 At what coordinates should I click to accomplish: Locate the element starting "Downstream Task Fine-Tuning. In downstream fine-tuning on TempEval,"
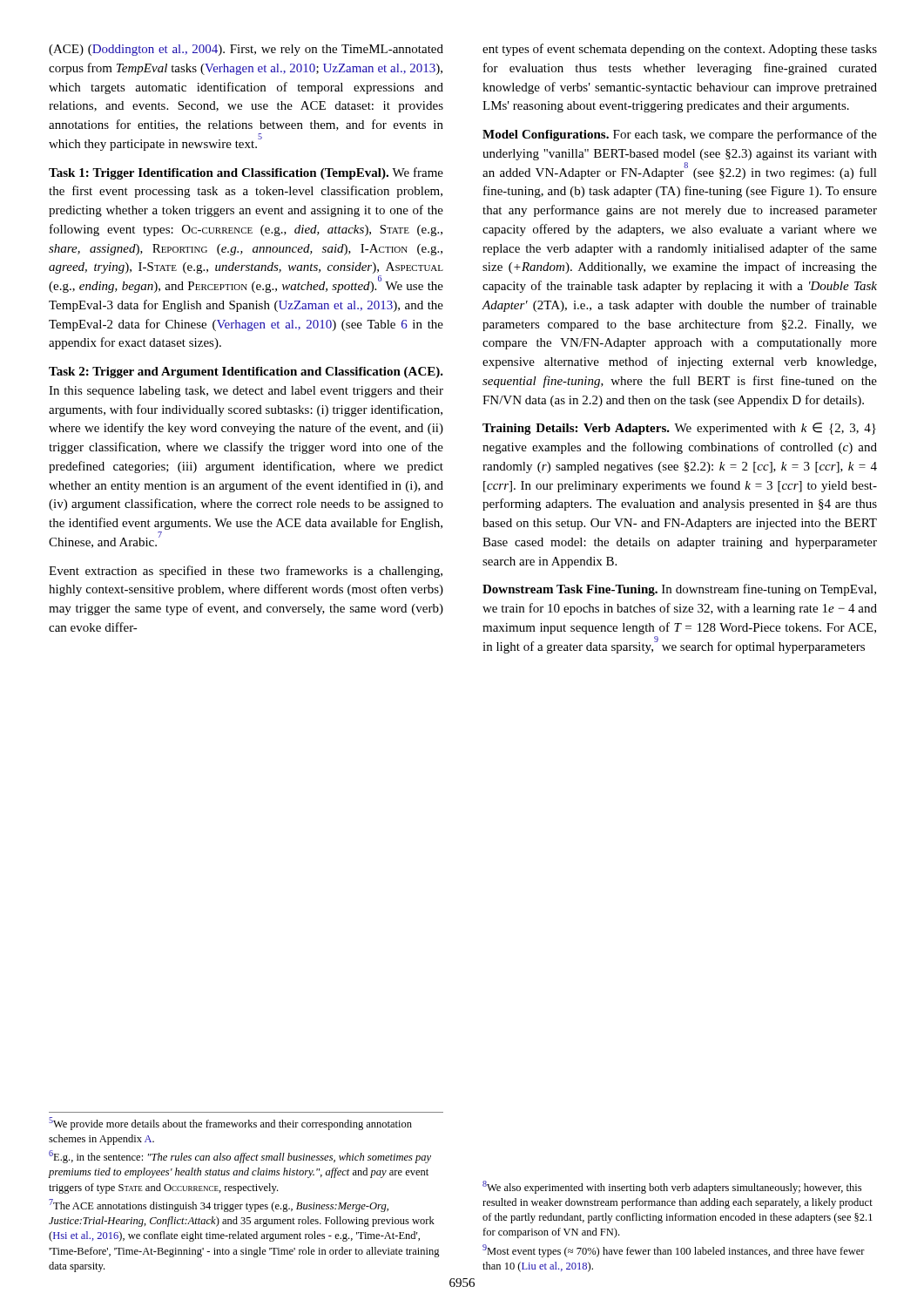680,618
